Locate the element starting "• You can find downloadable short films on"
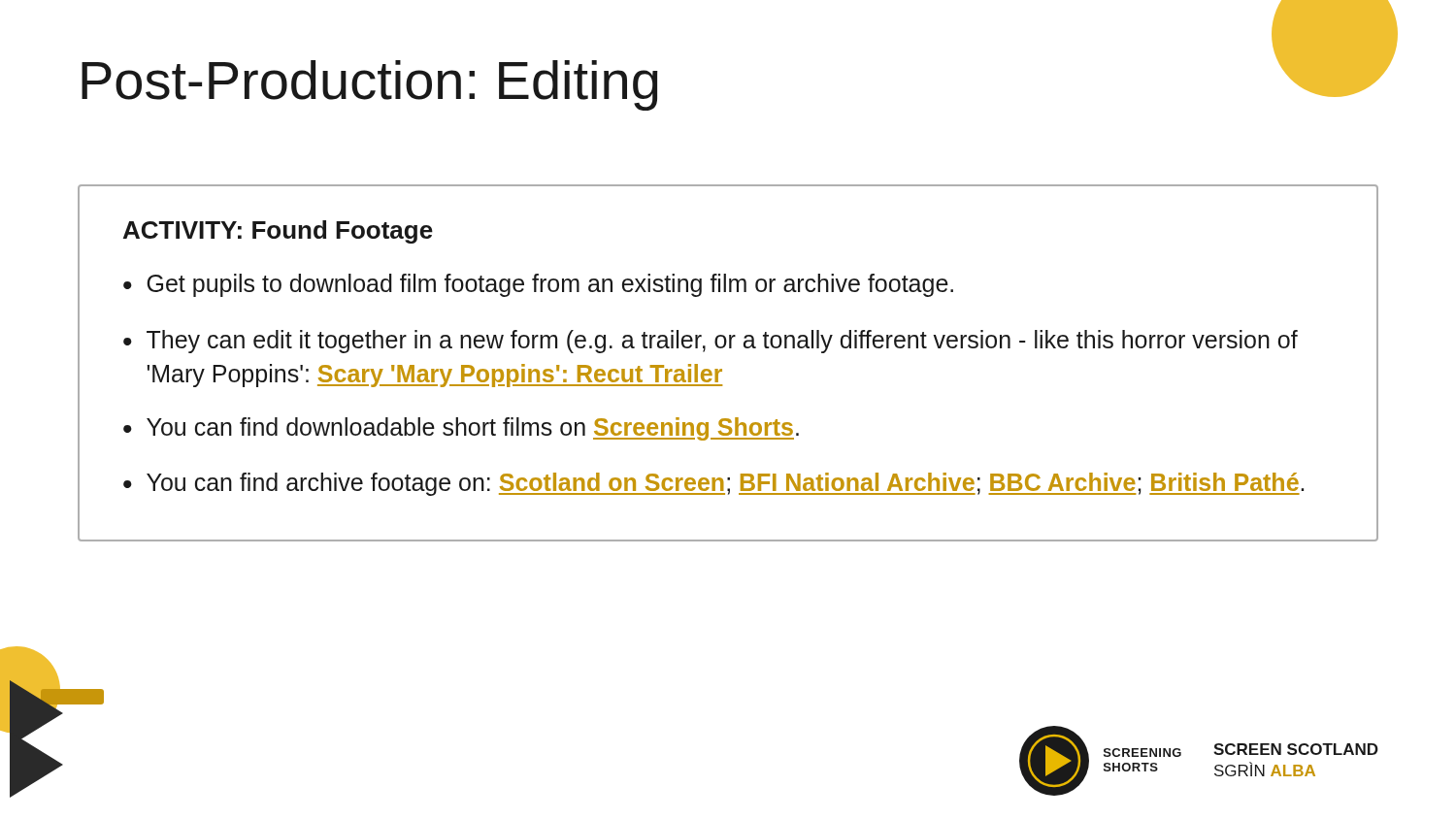Viewport: 1456px width, 819px height. [x=462, y=428]
